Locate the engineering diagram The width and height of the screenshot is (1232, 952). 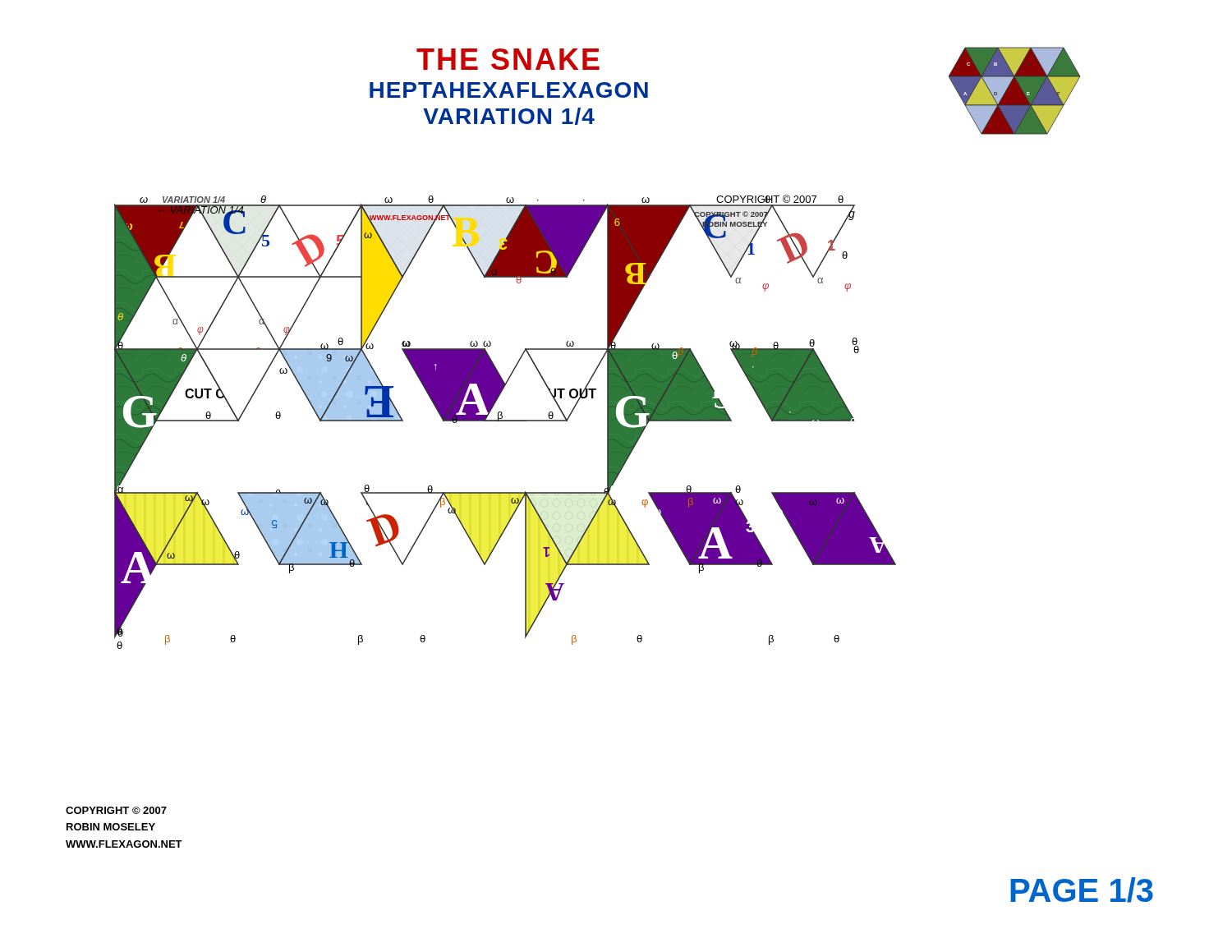(616, 411)
